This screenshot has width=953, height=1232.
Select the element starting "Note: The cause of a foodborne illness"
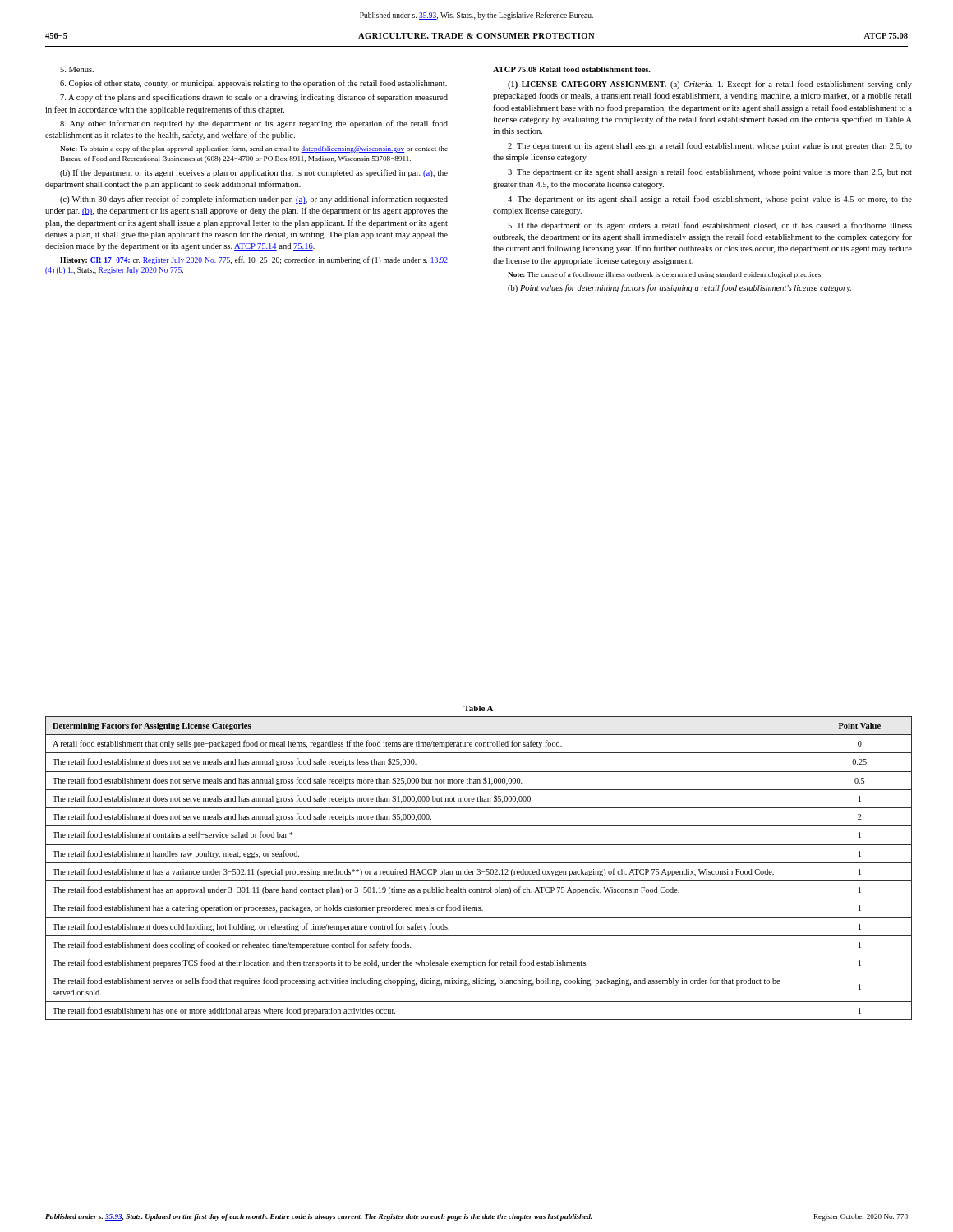[665, 274]
